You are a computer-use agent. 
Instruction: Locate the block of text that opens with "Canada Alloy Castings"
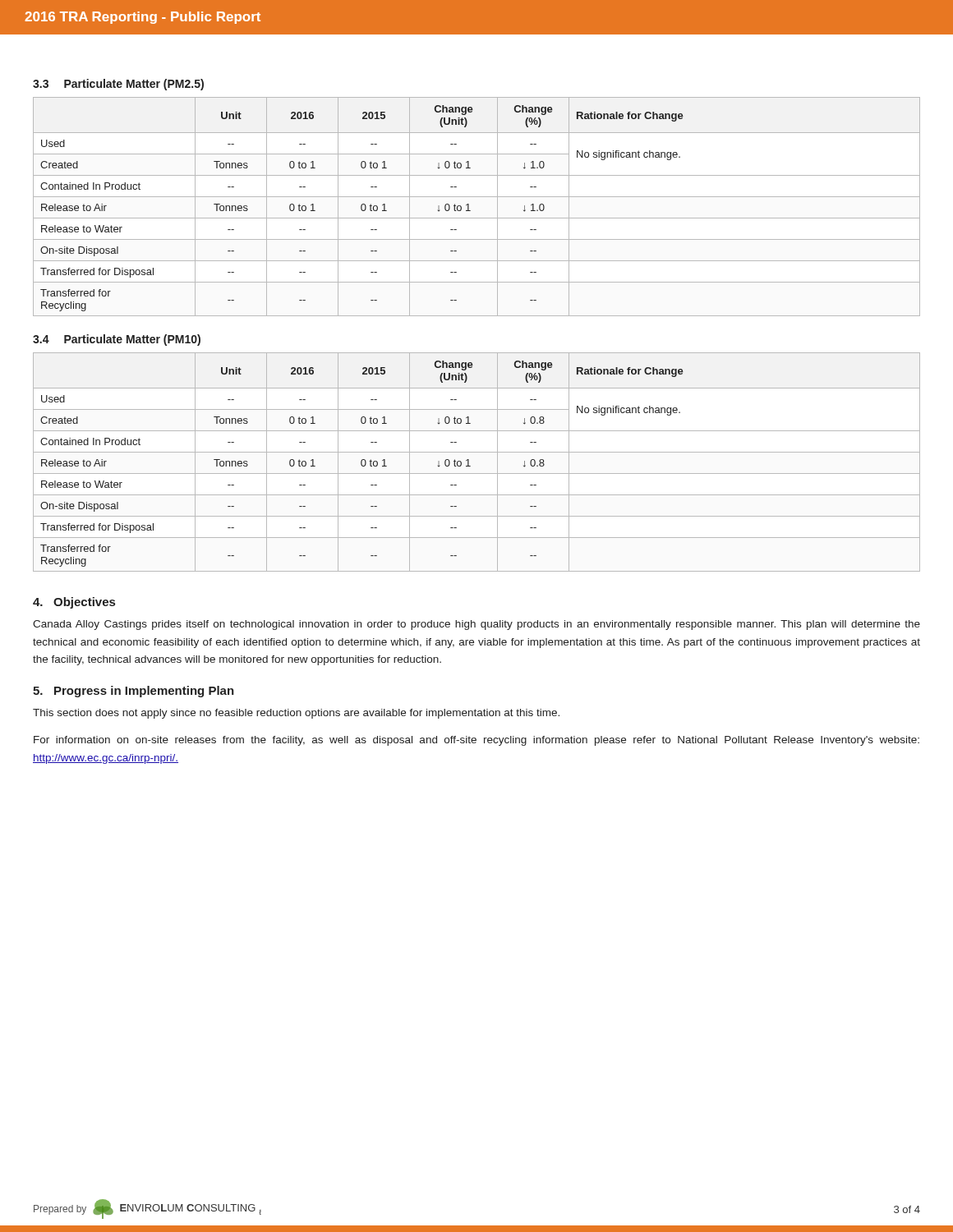[476, 642]
